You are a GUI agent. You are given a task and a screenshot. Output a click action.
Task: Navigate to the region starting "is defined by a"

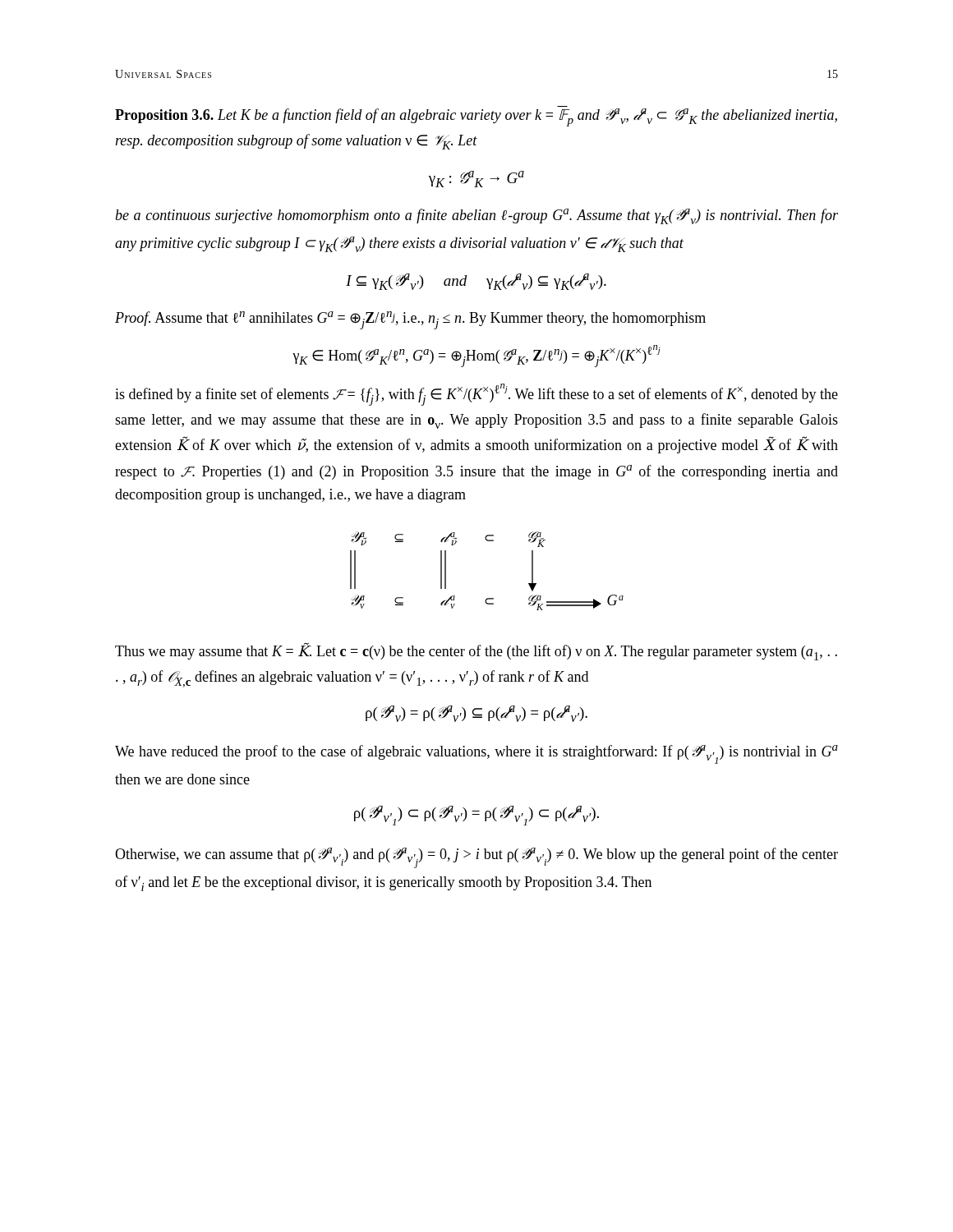pos(476,442)
